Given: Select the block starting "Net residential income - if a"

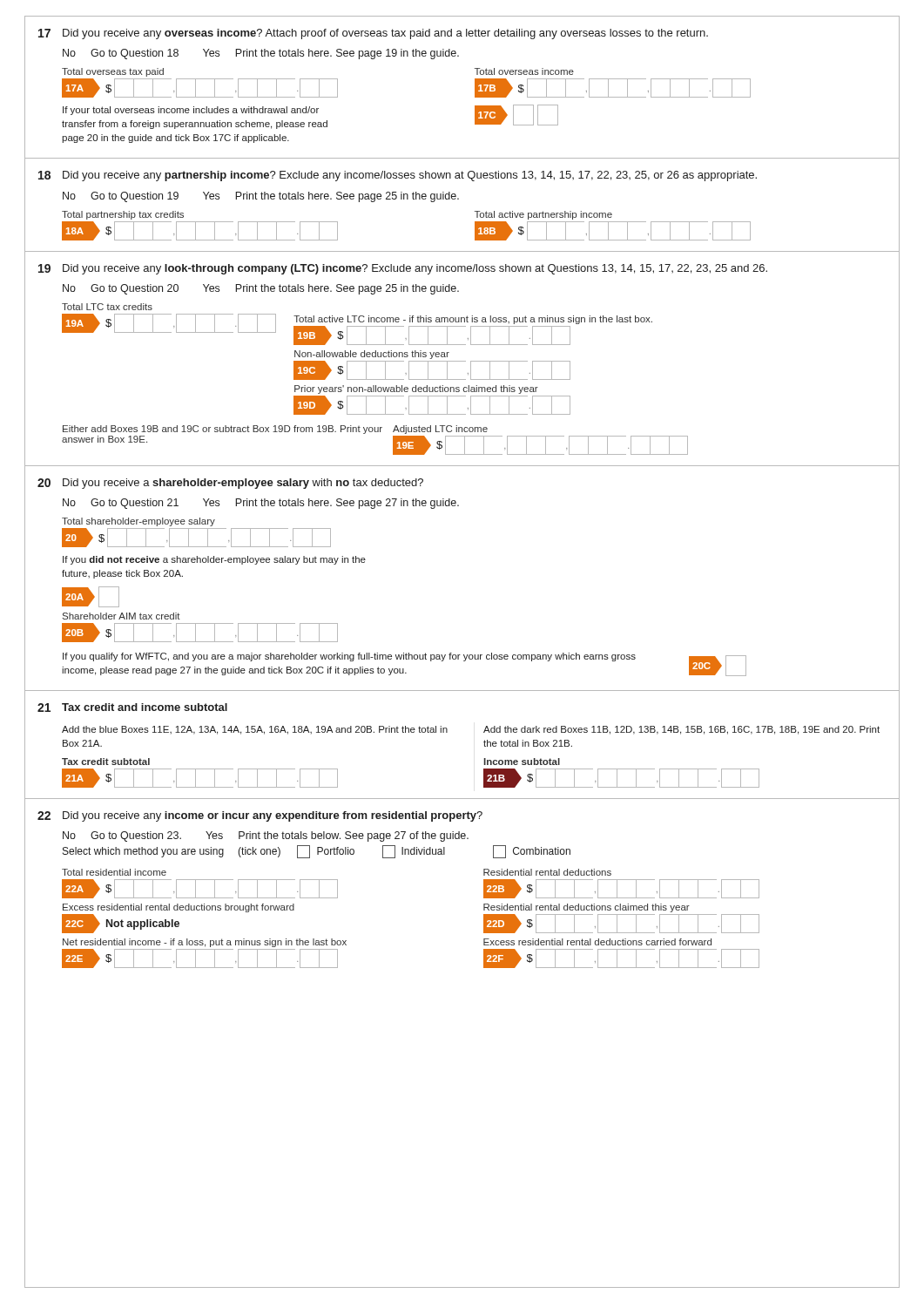Looking at the screenshot, I should tap(204, 942).
